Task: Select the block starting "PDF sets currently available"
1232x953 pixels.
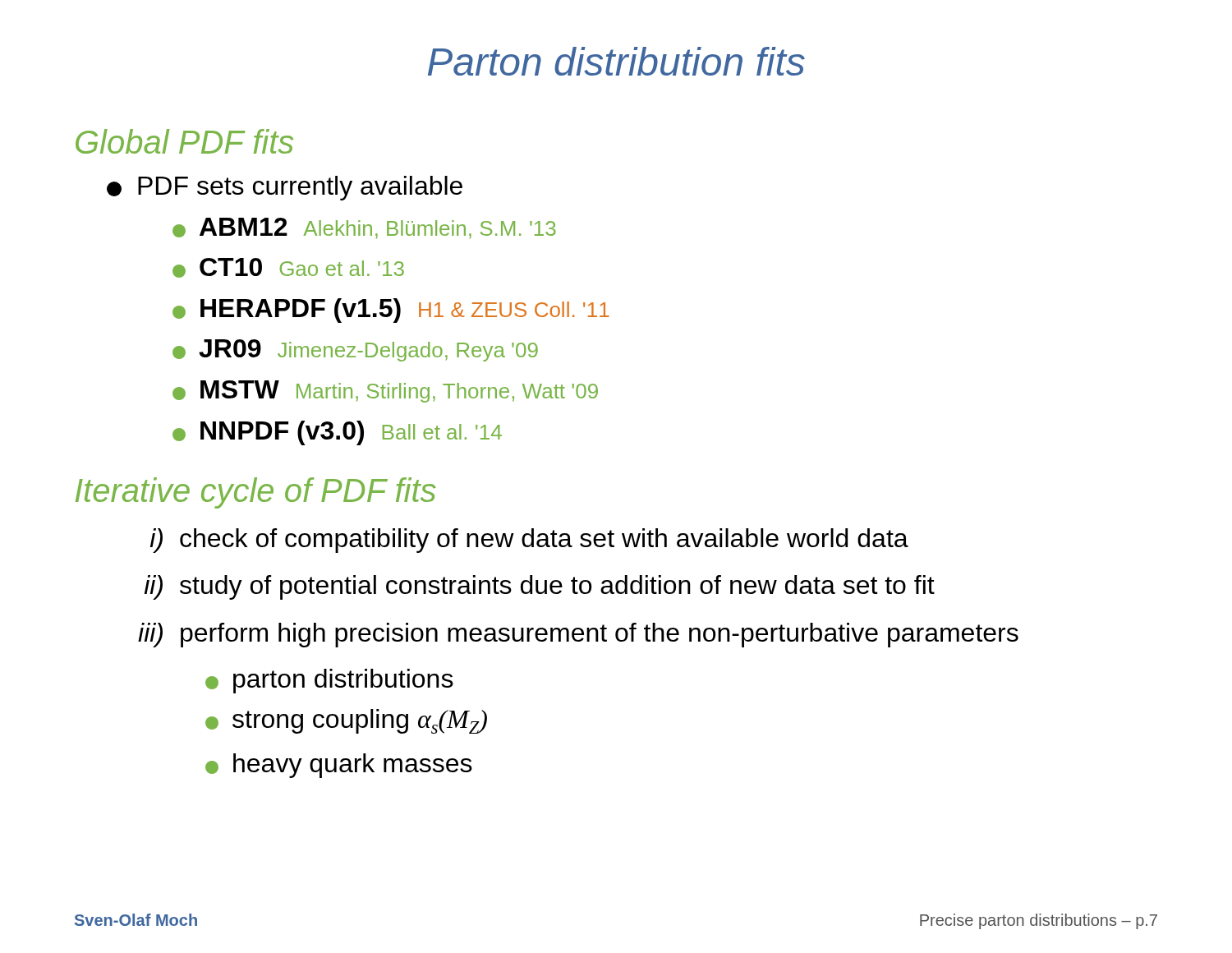Action: pyautogui.click(x=285, y=186)
